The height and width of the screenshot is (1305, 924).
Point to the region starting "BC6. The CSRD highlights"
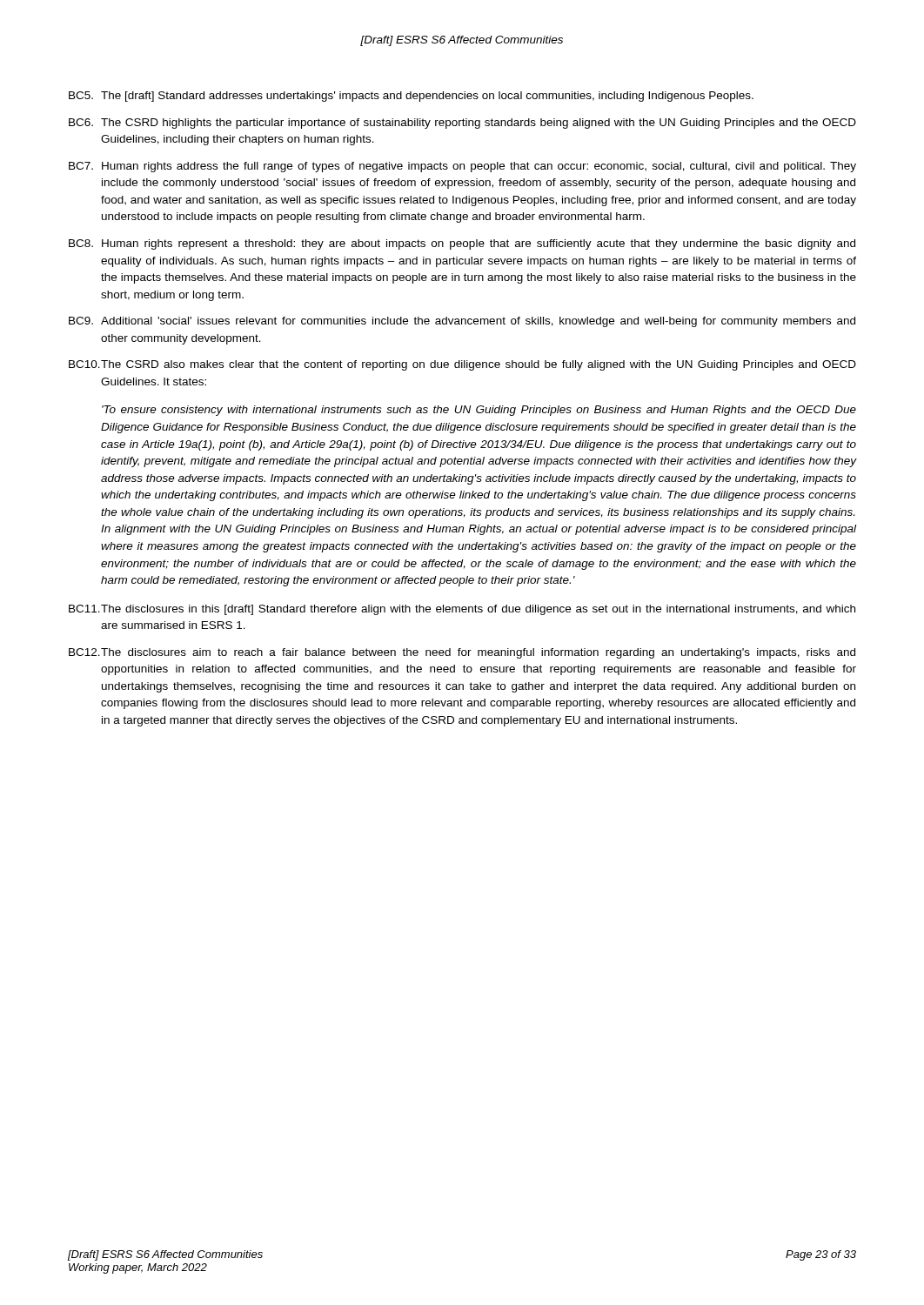(462, 131)
